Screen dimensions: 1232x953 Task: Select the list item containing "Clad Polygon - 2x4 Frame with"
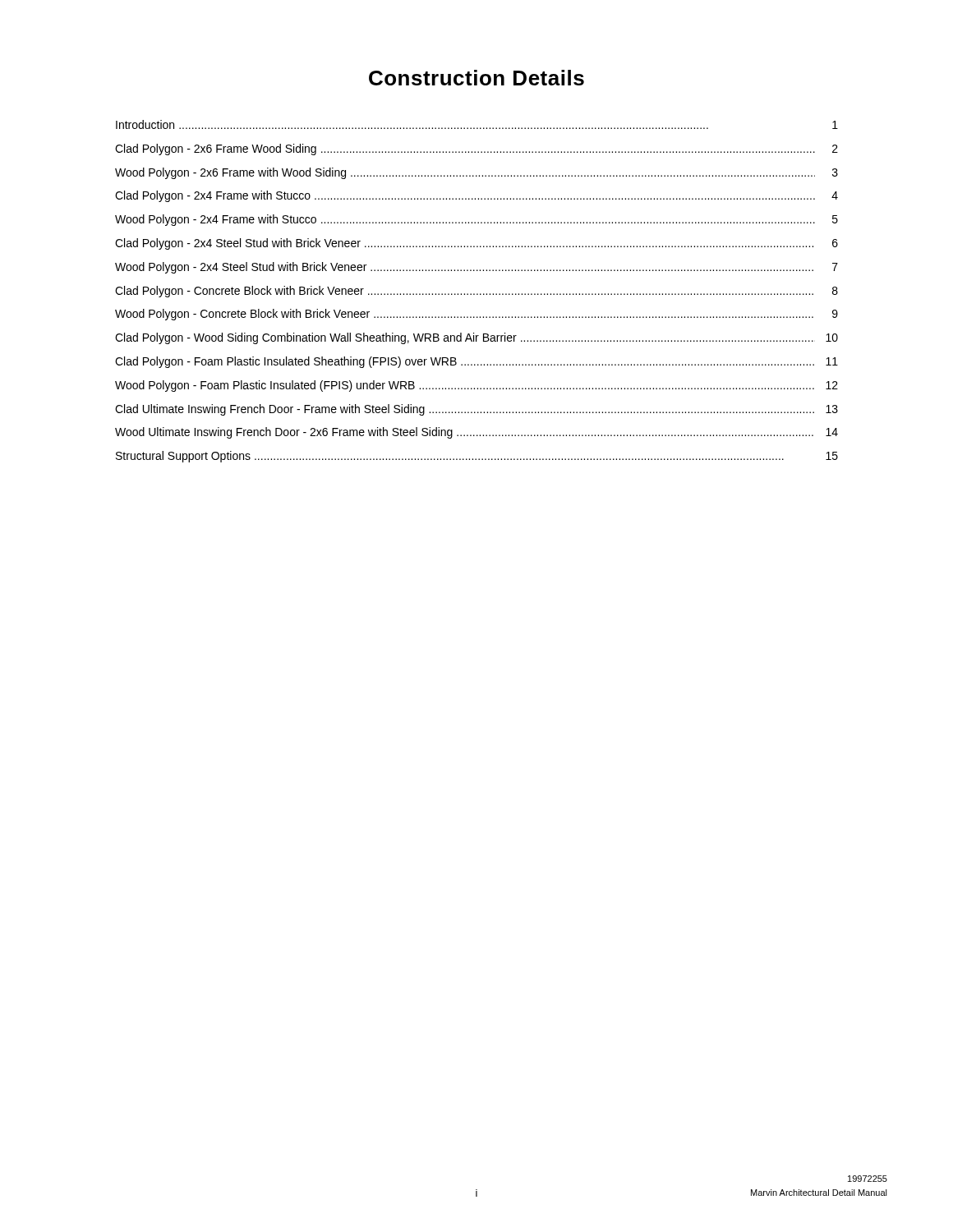tap(476, 197)
